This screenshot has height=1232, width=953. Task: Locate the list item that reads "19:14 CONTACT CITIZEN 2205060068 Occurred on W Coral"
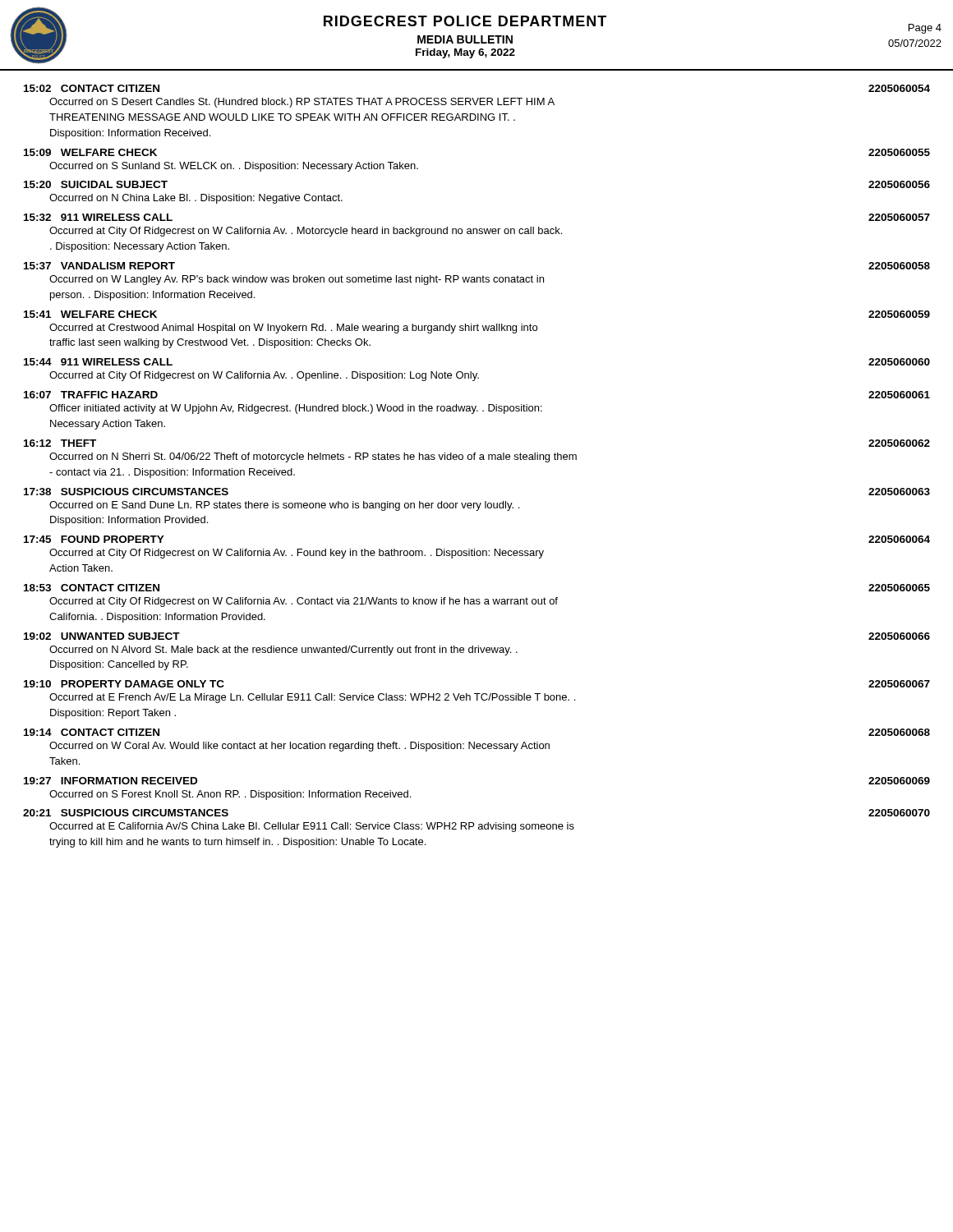476,748
